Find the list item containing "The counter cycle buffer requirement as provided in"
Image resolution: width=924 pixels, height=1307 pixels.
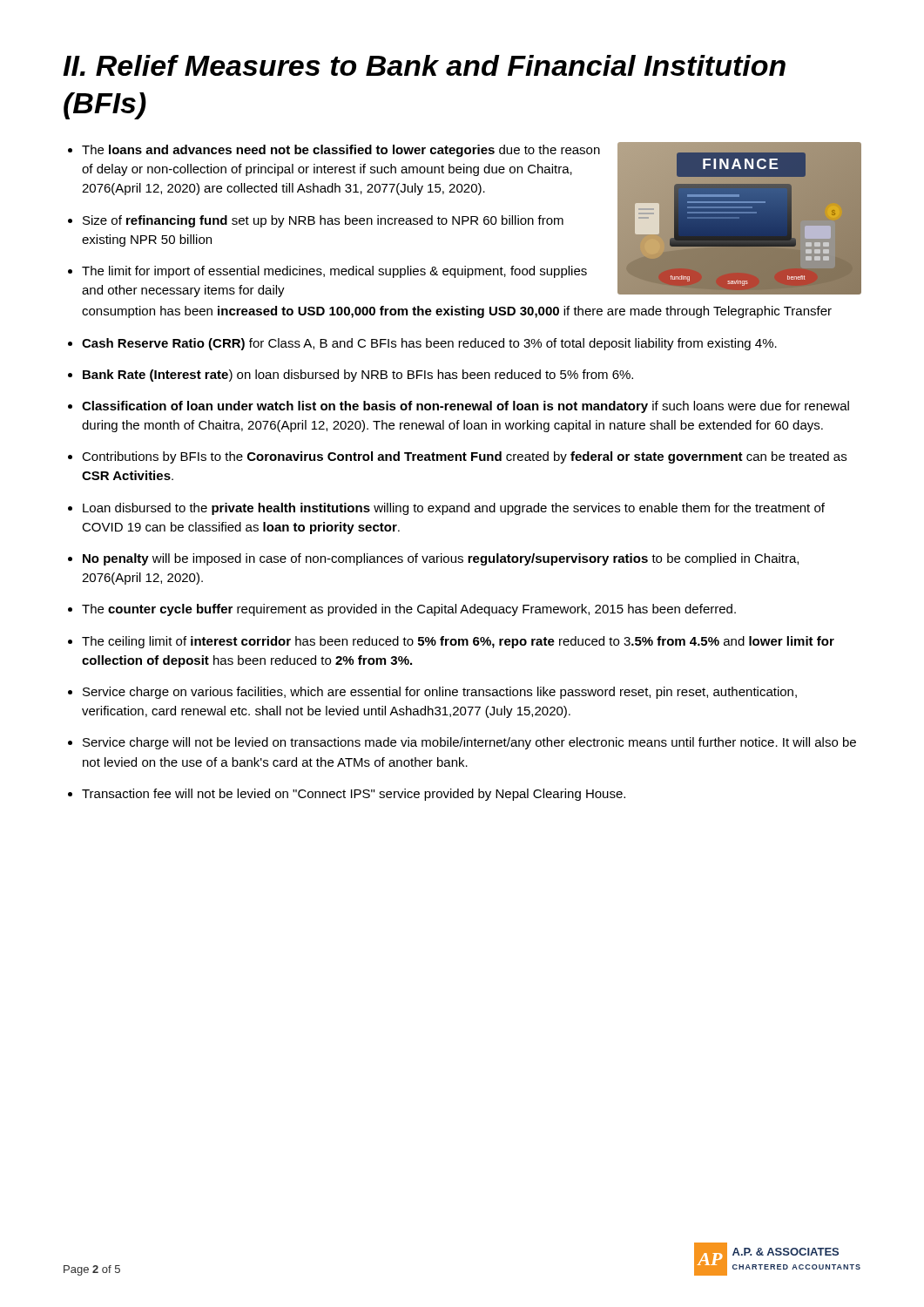point(409,609)
